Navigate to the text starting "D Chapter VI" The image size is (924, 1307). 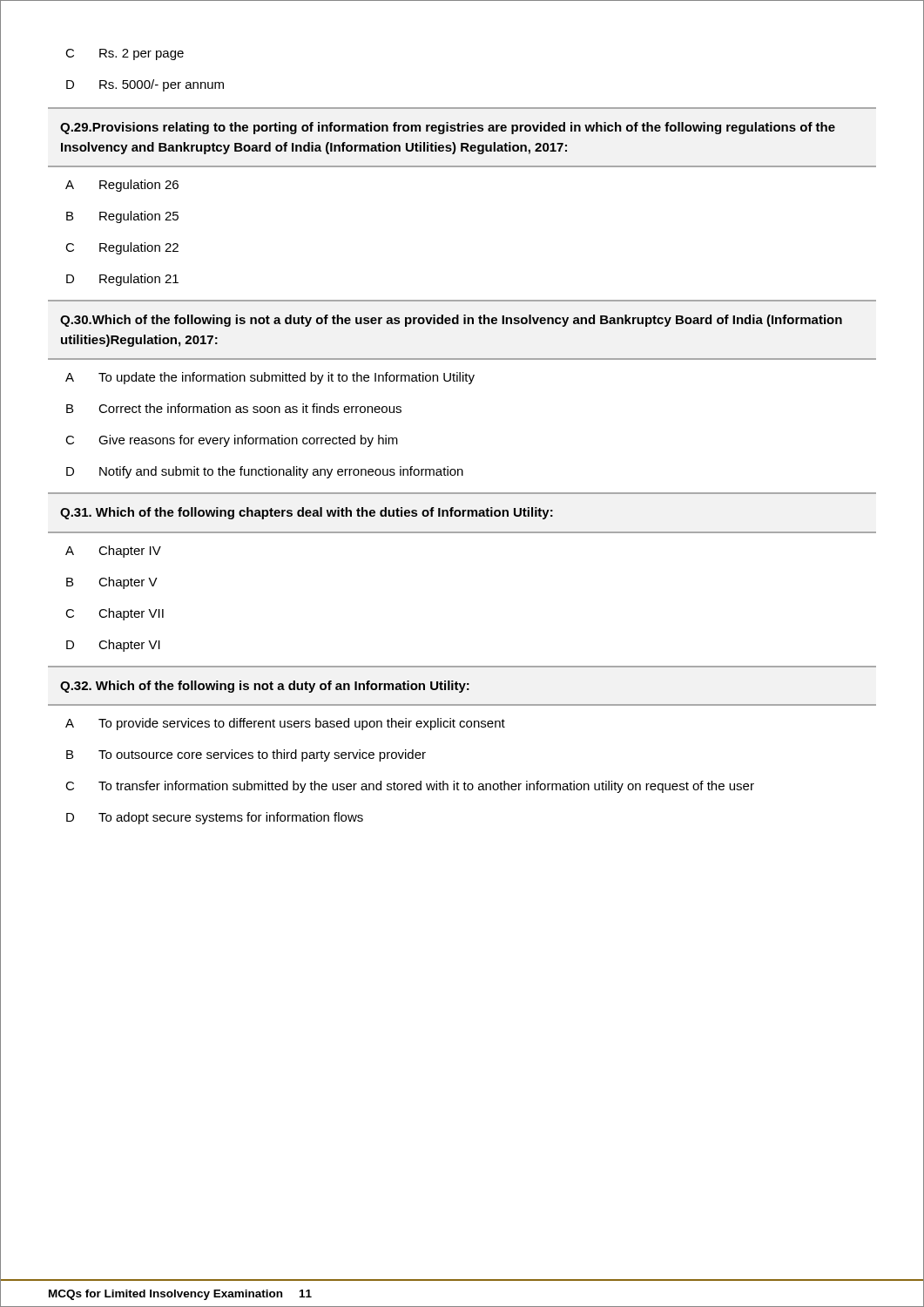tap(113, 646)
